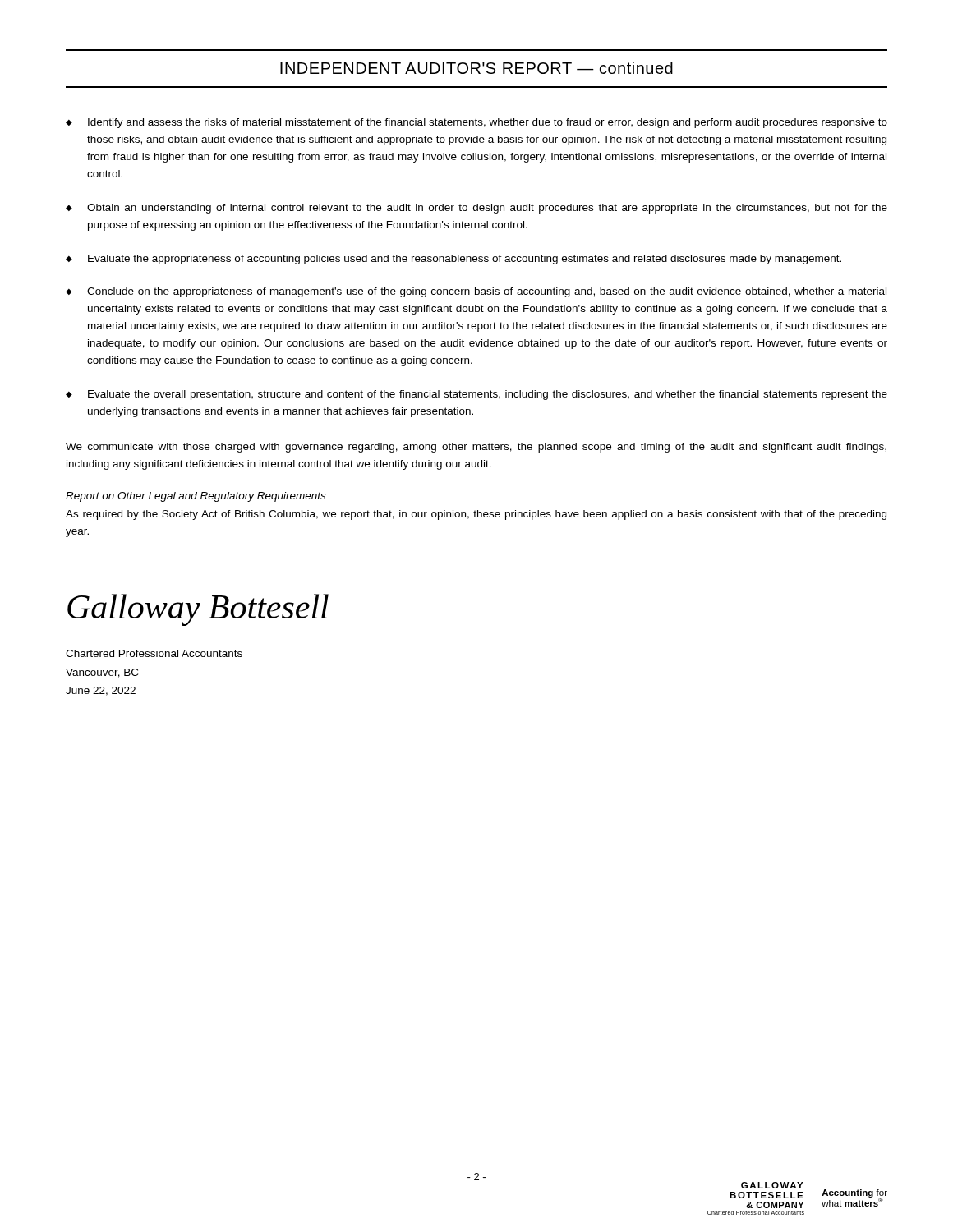Click on the text starting "◆ Identify and assess the"
Viewport: 953px width, 1232px height.
(x=476, y=149)
